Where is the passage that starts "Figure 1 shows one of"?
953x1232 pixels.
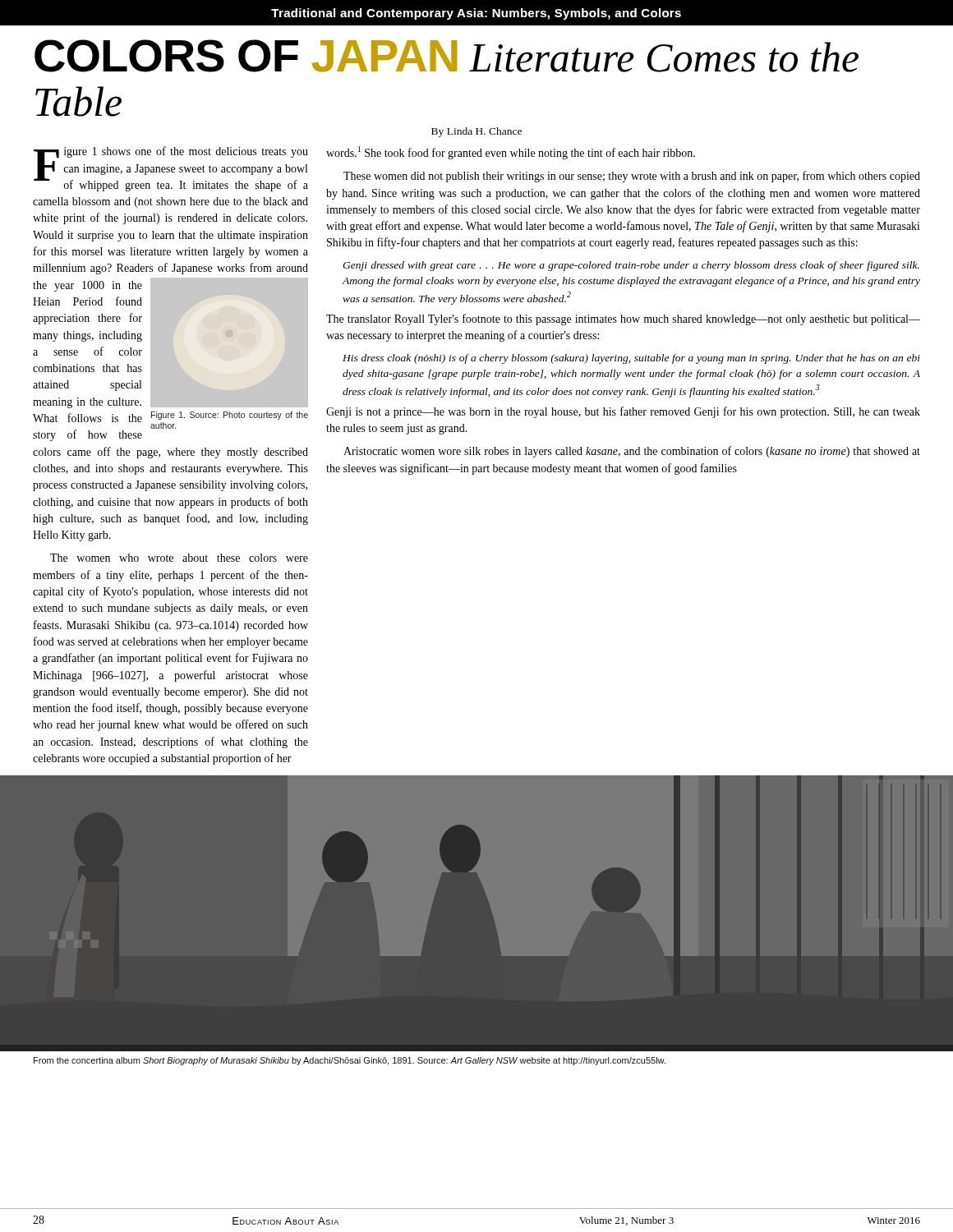coord(170,343)
